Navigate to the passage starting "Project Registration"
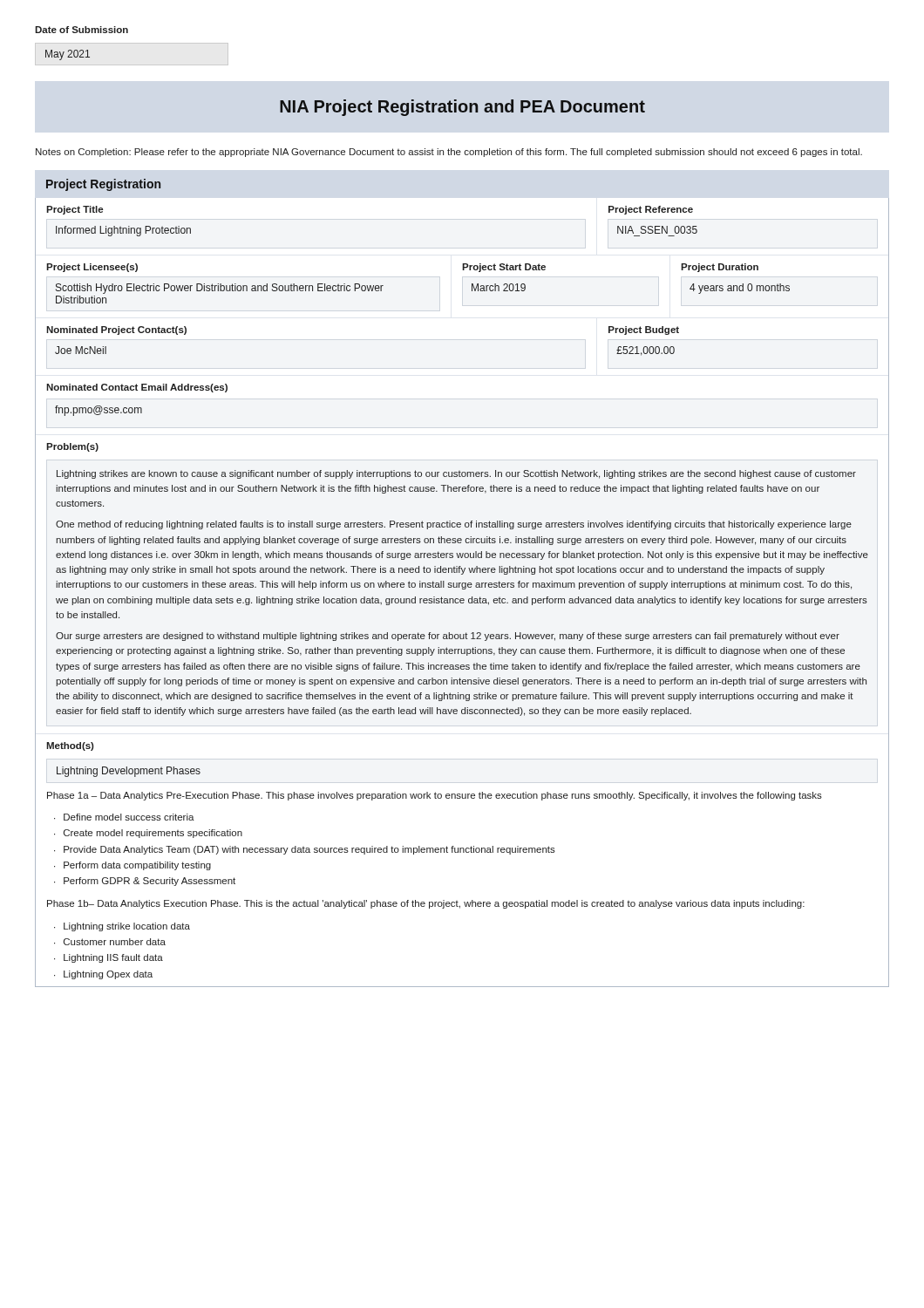Viewport: 924px width, 1308px height. (103, 184)
